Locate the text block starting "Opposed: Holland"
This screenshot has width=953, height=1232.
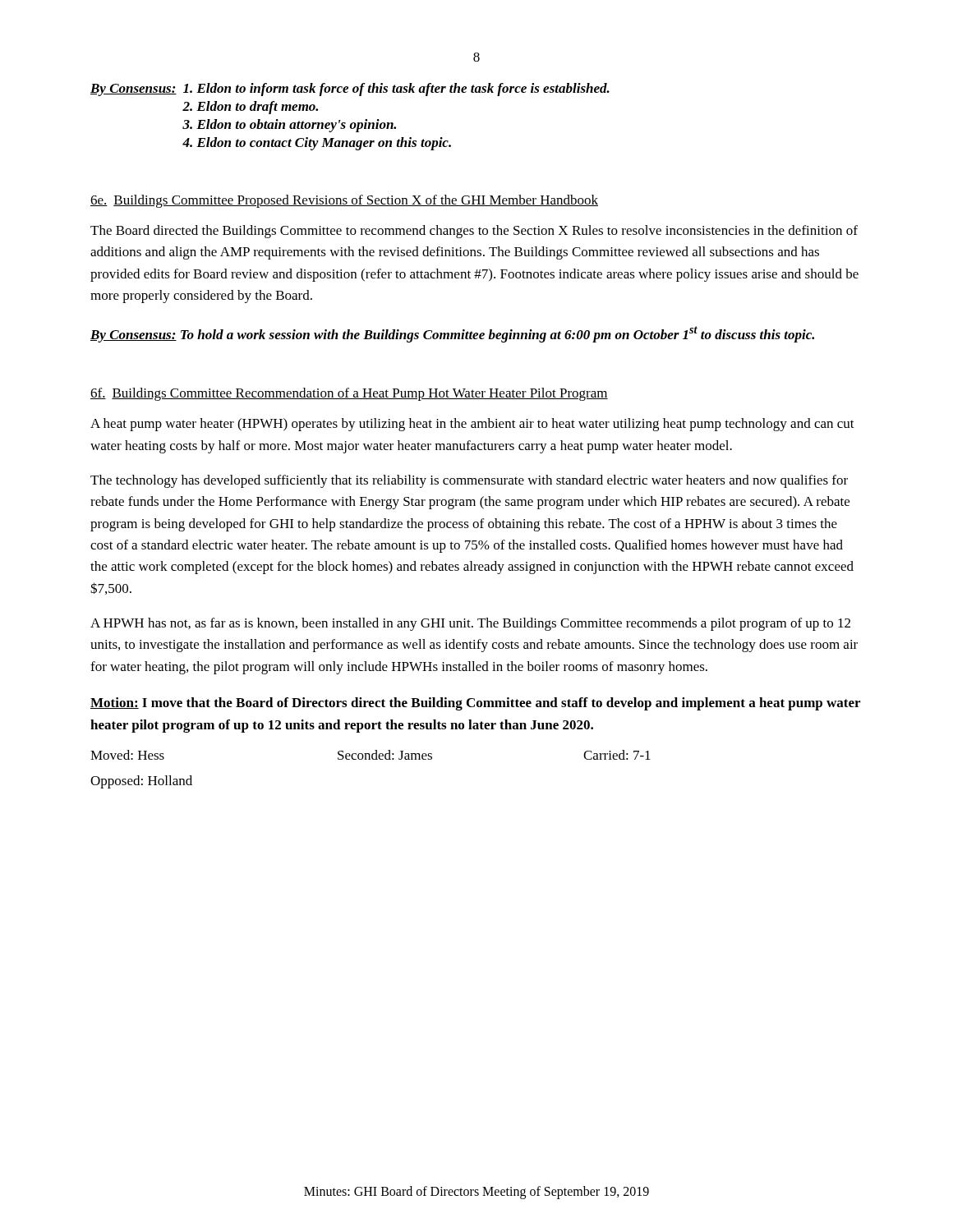(141, 781)
